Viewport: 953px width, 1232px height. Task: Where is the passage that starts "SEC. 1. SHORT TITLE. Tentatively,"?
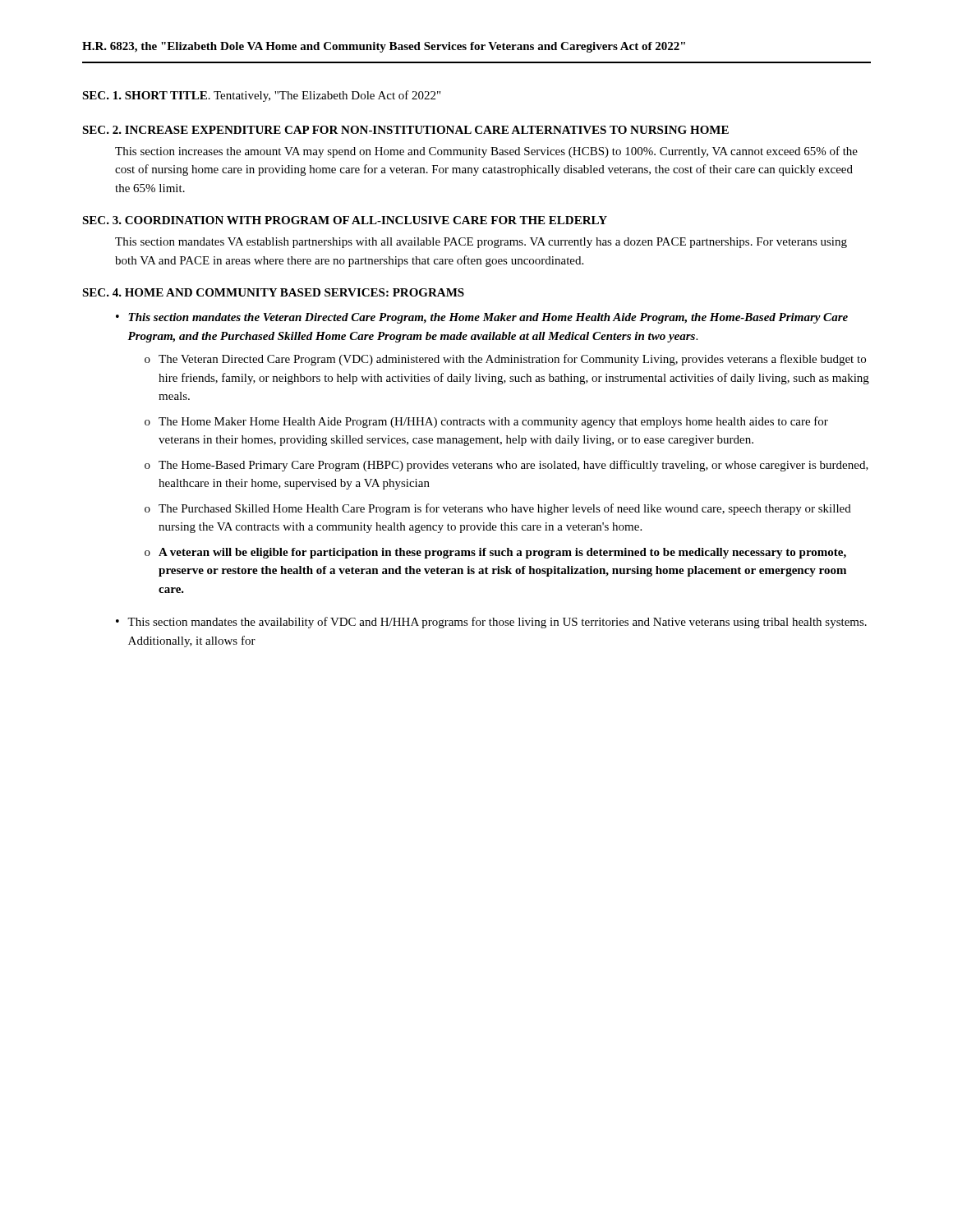pos(262,95)
